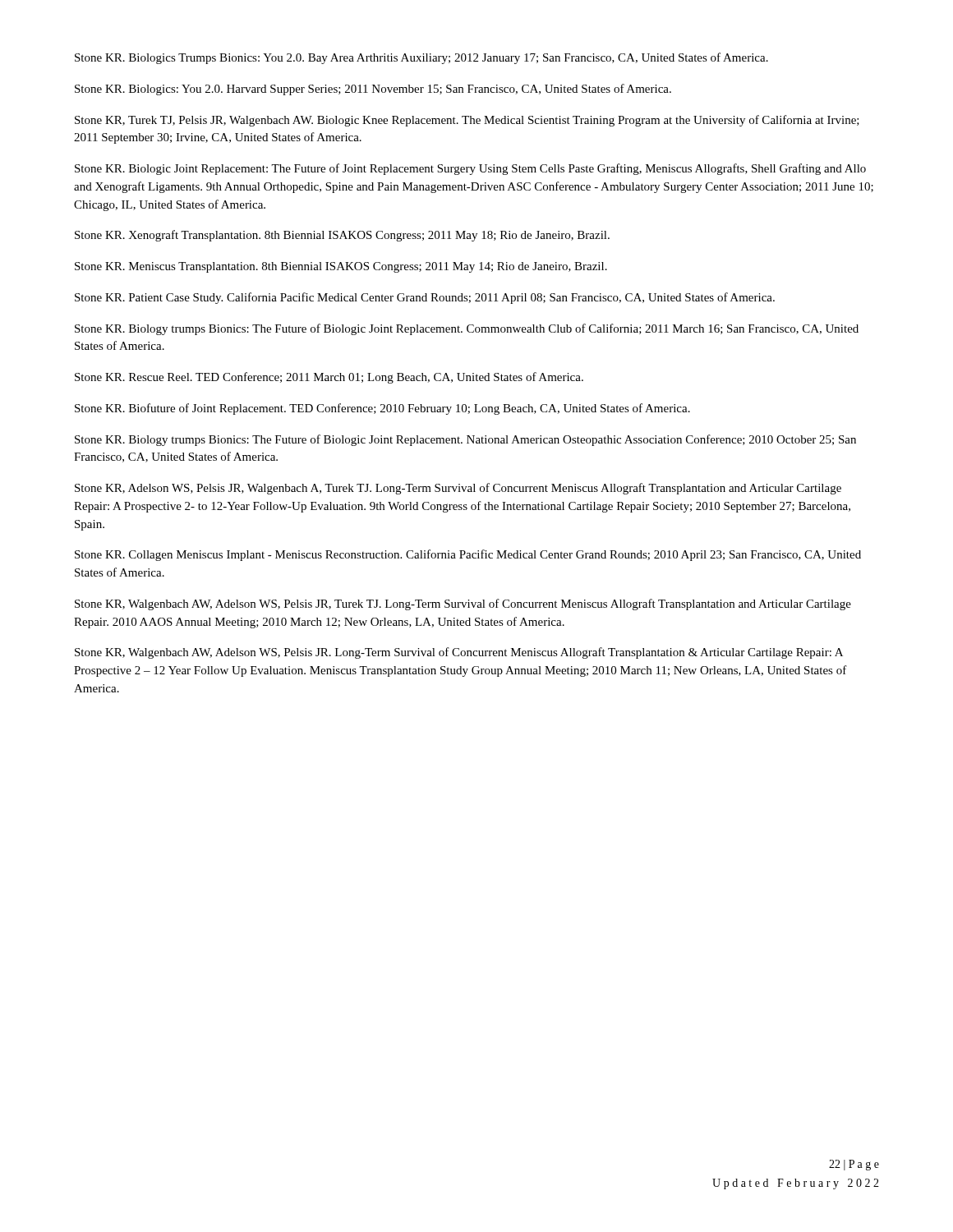Click the passage that begins "Stone KR, Turek TJ, Pelsis"

click(467, 128)
